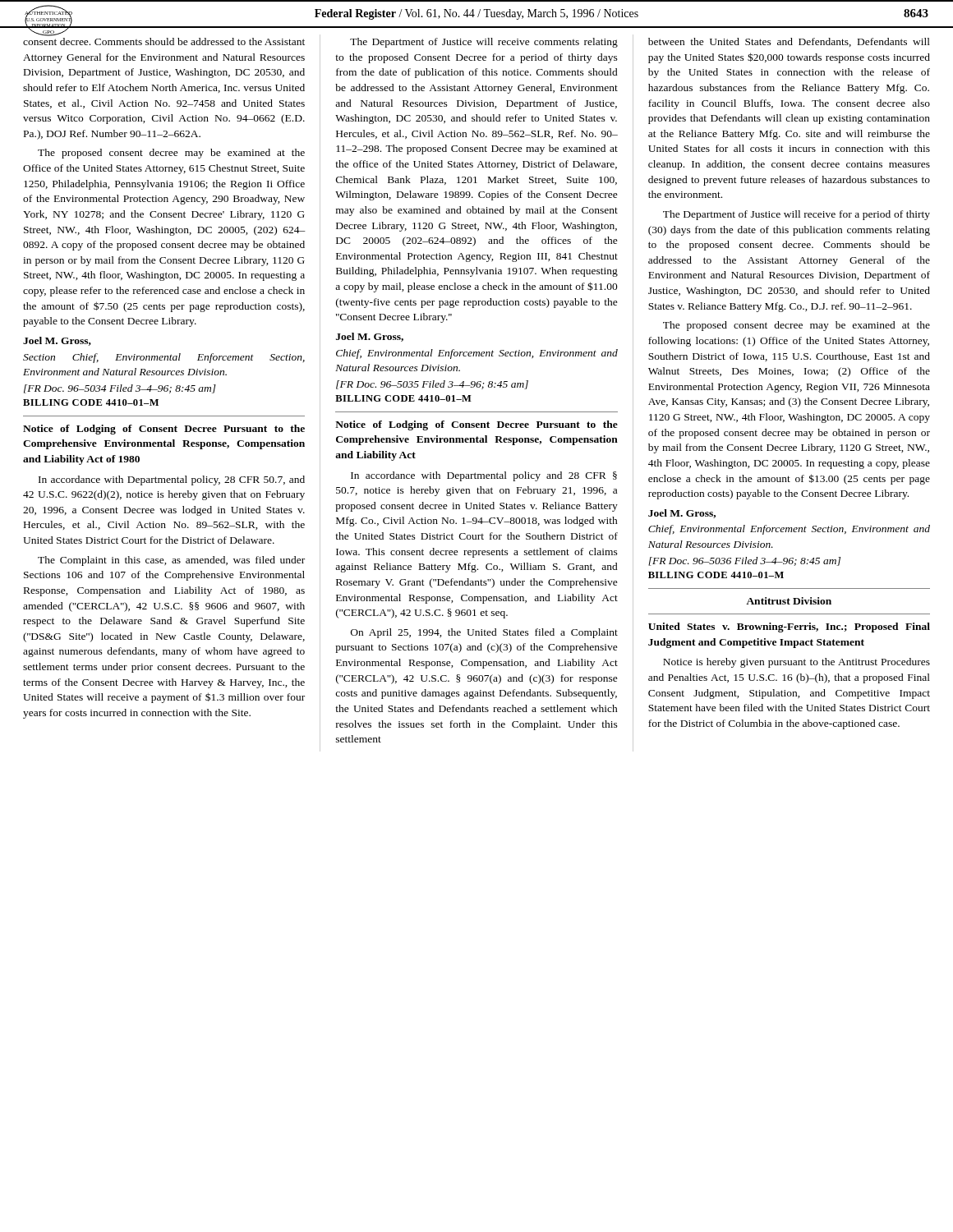Viewport: 953px width, 1232px height.
Task: Click on the text block with the text "On April 25, 1994, the United States"
Action: point(476,686)
